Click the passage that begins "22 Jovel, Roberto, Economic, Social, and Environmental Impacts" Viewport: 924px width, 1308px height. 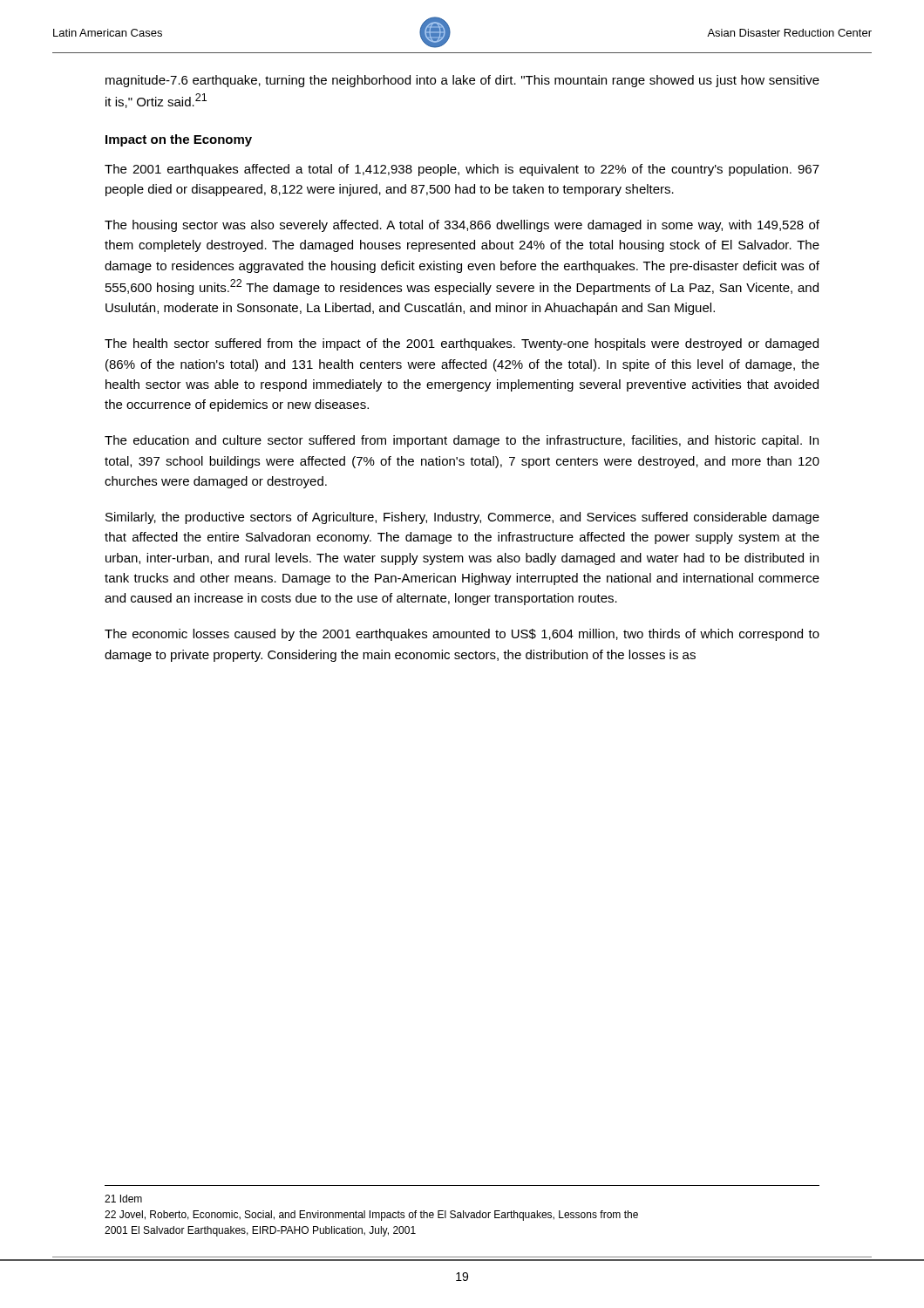(371, 1223)
